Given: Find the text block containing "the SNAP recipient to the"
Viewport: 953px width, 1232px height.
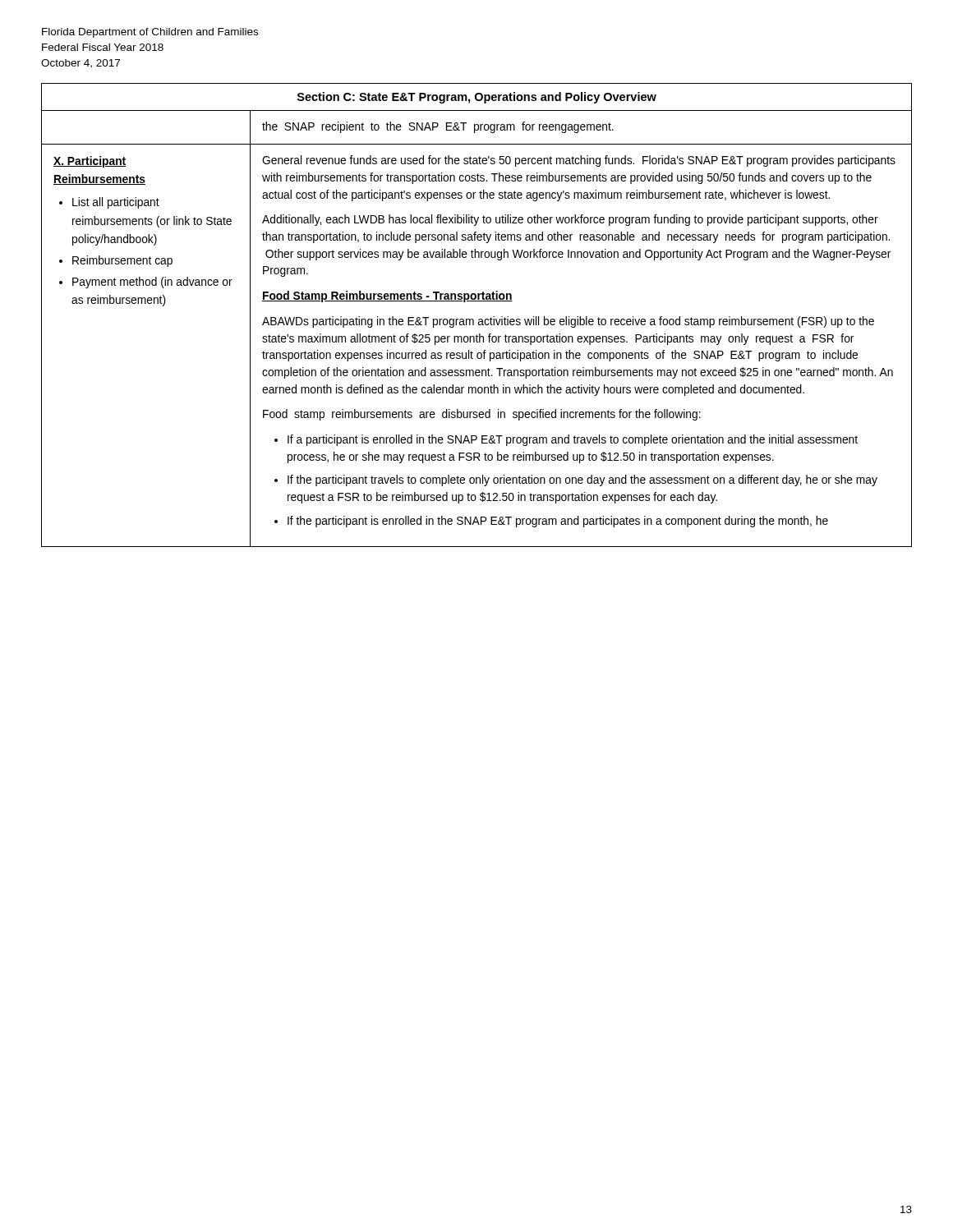Looking at the screenshot, I should click(581, 127).
